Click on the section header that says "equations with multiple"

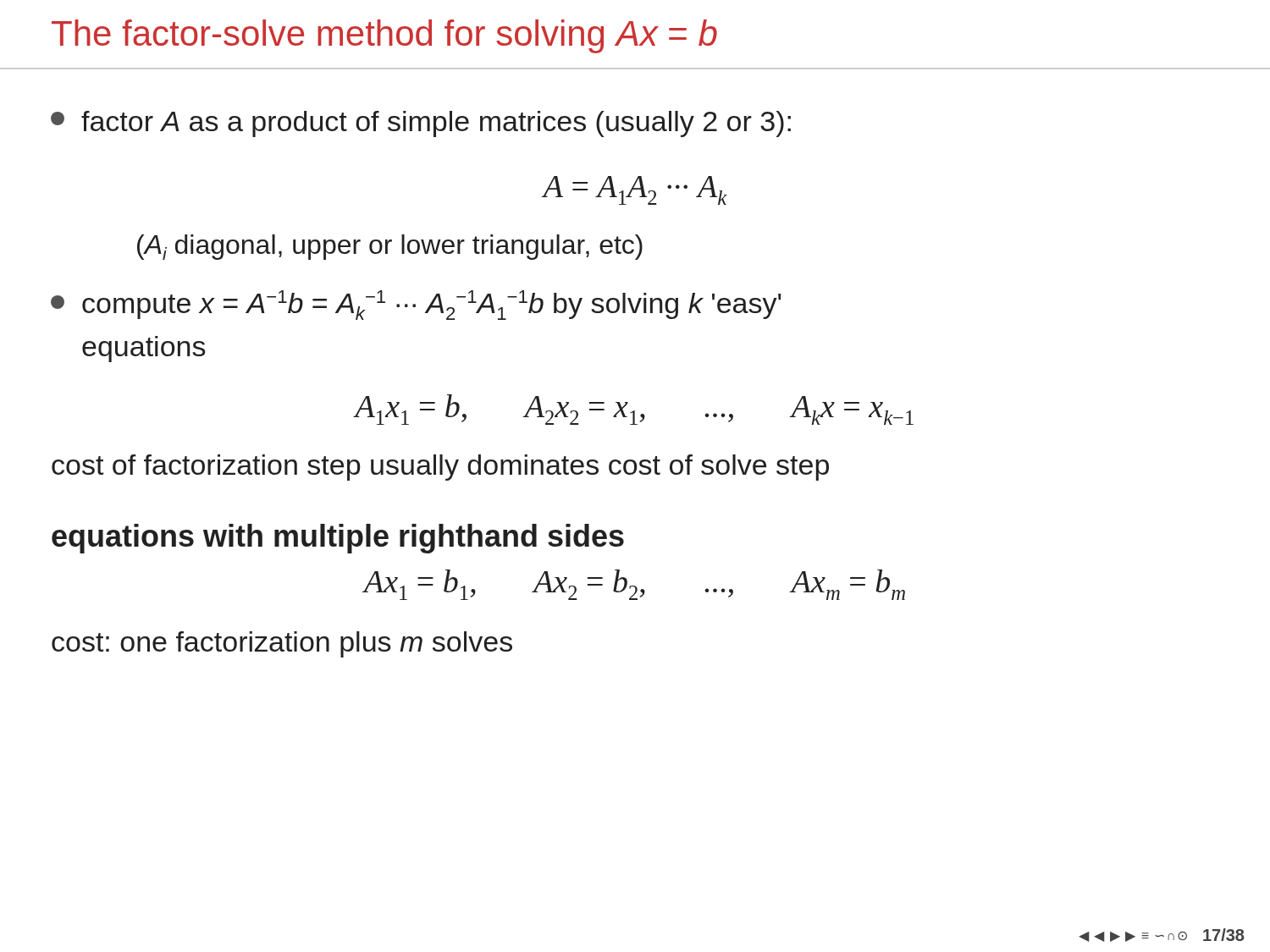point(338,536)
